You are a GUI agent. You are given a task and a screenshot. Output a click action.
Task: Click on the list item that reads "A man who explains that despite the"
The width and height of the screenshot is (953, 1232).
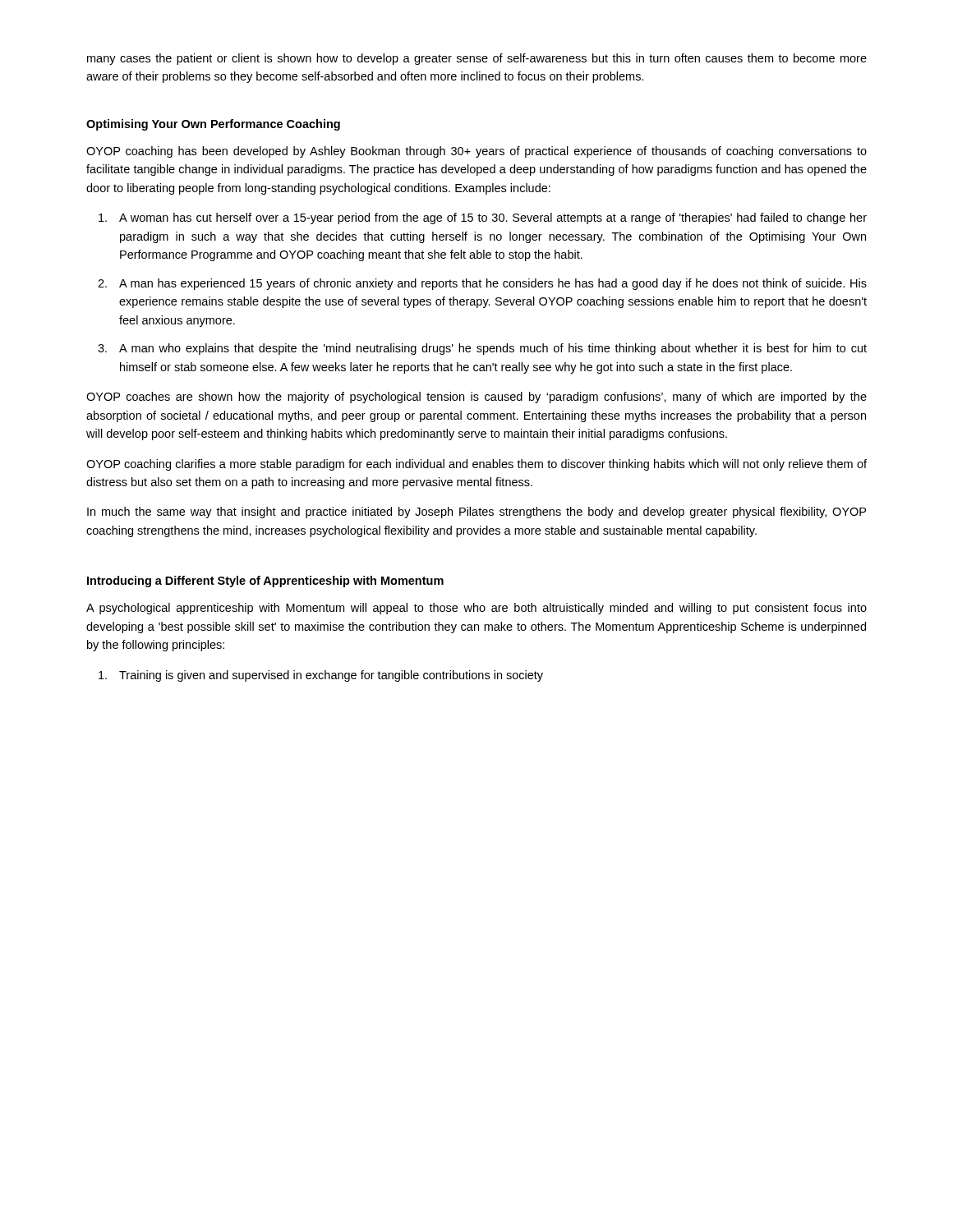pyautogui.click(x=493, y=358)
